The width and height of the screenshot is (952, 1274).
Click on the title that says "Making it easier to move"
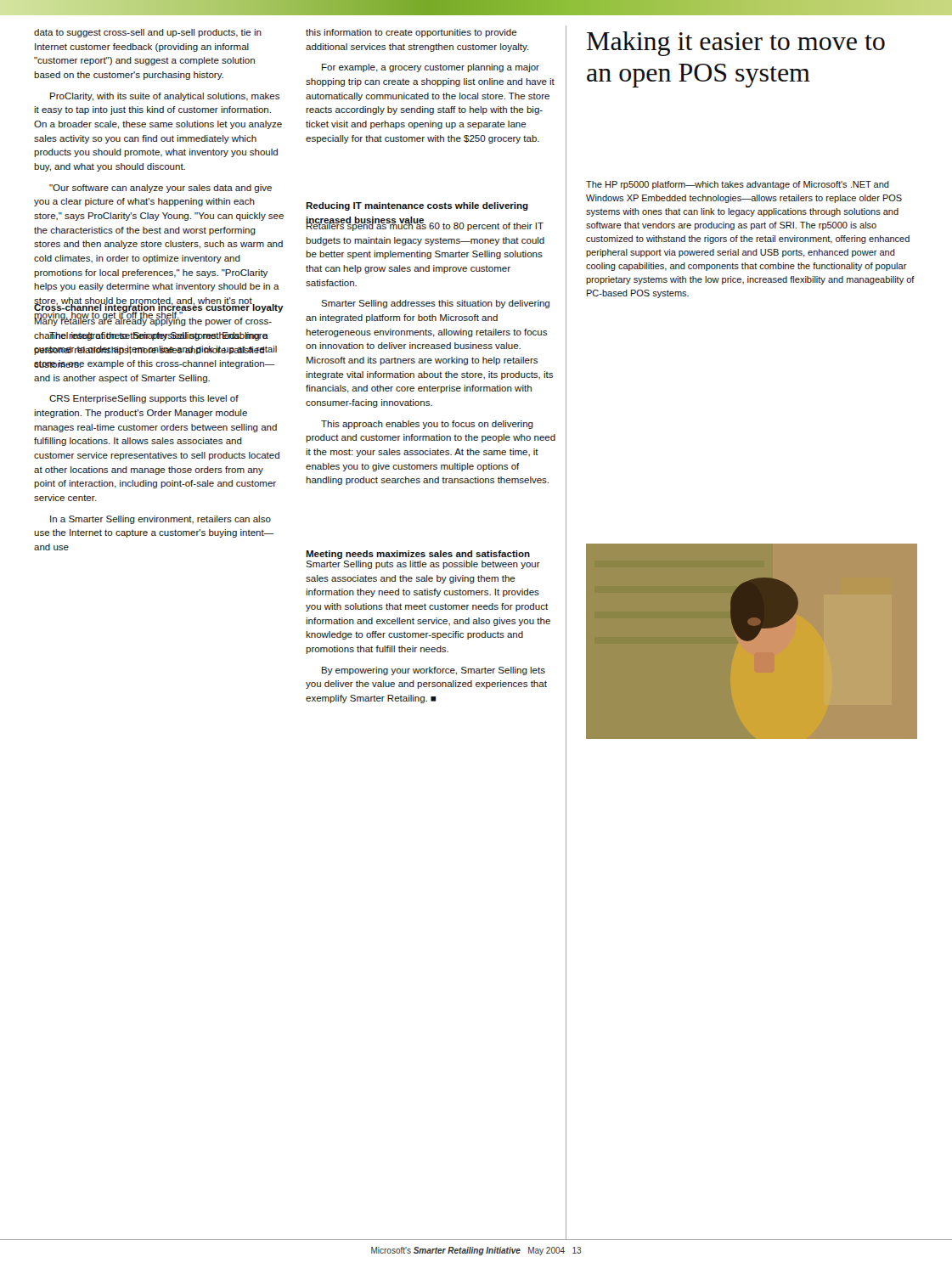click(x=752, y=57)
